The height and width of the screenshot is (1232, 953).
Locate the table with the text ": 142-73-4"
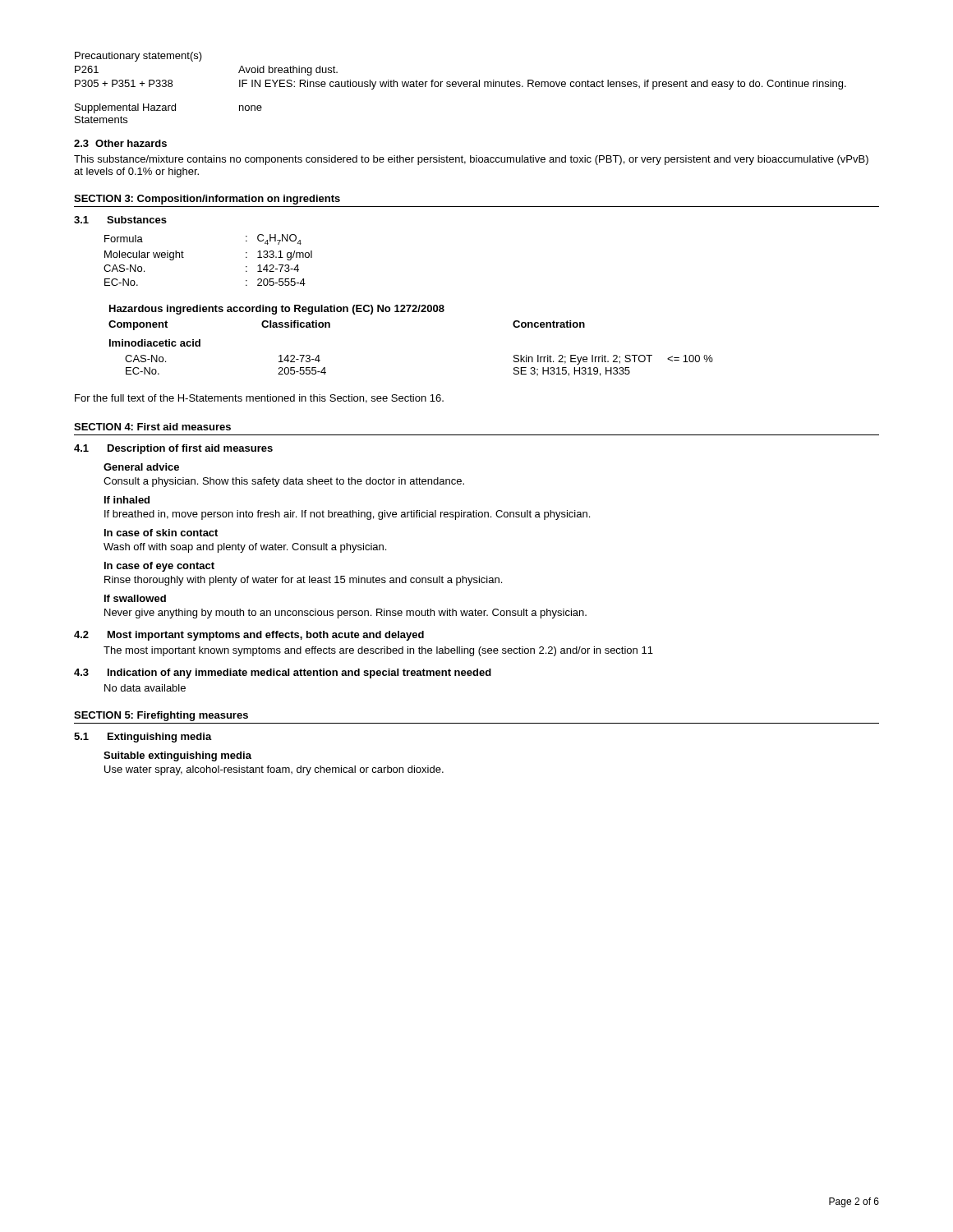(491, 260)
